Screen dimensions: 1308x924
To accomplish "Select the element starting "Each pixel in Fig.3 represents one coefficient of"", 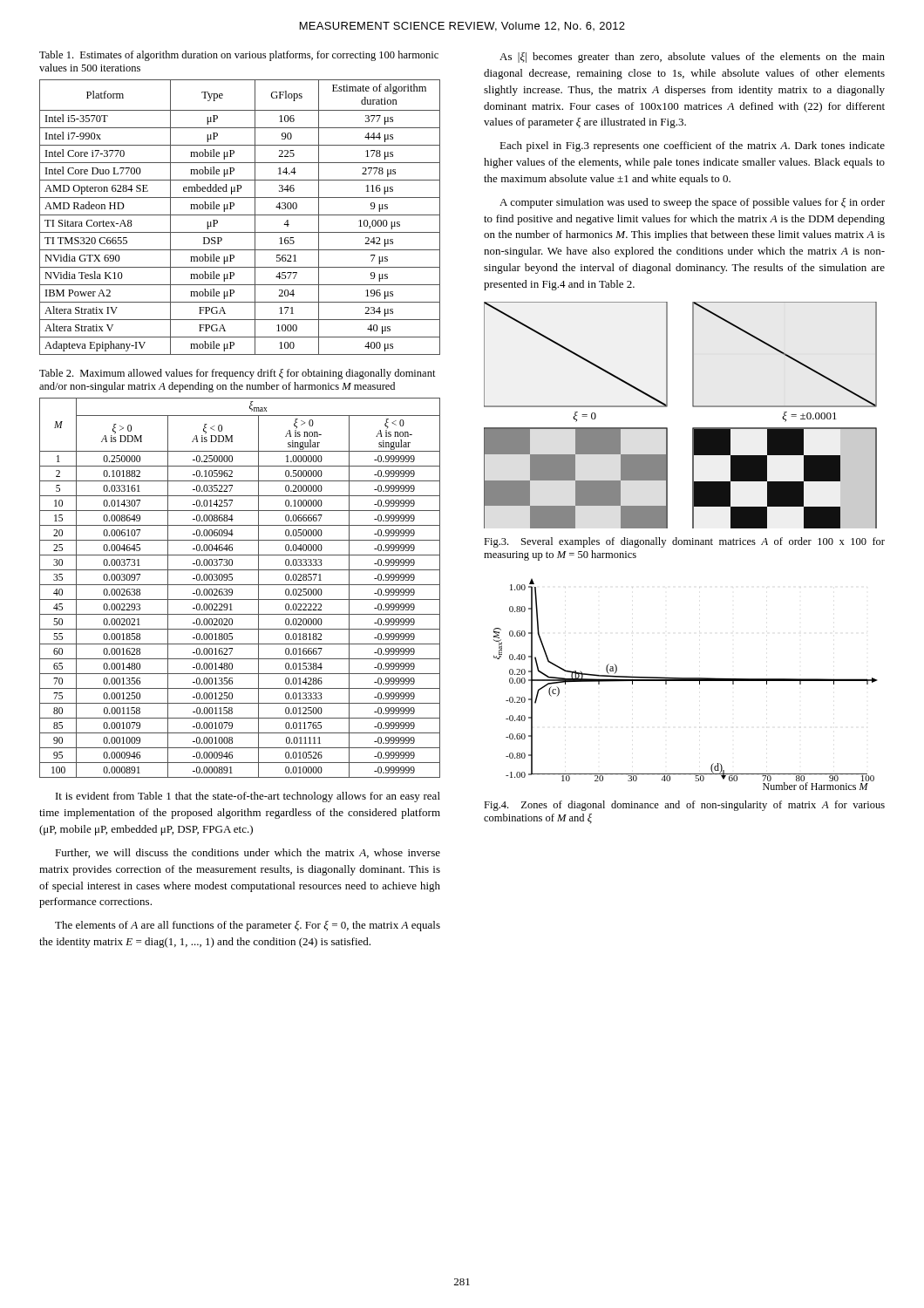I will [684, 162].
